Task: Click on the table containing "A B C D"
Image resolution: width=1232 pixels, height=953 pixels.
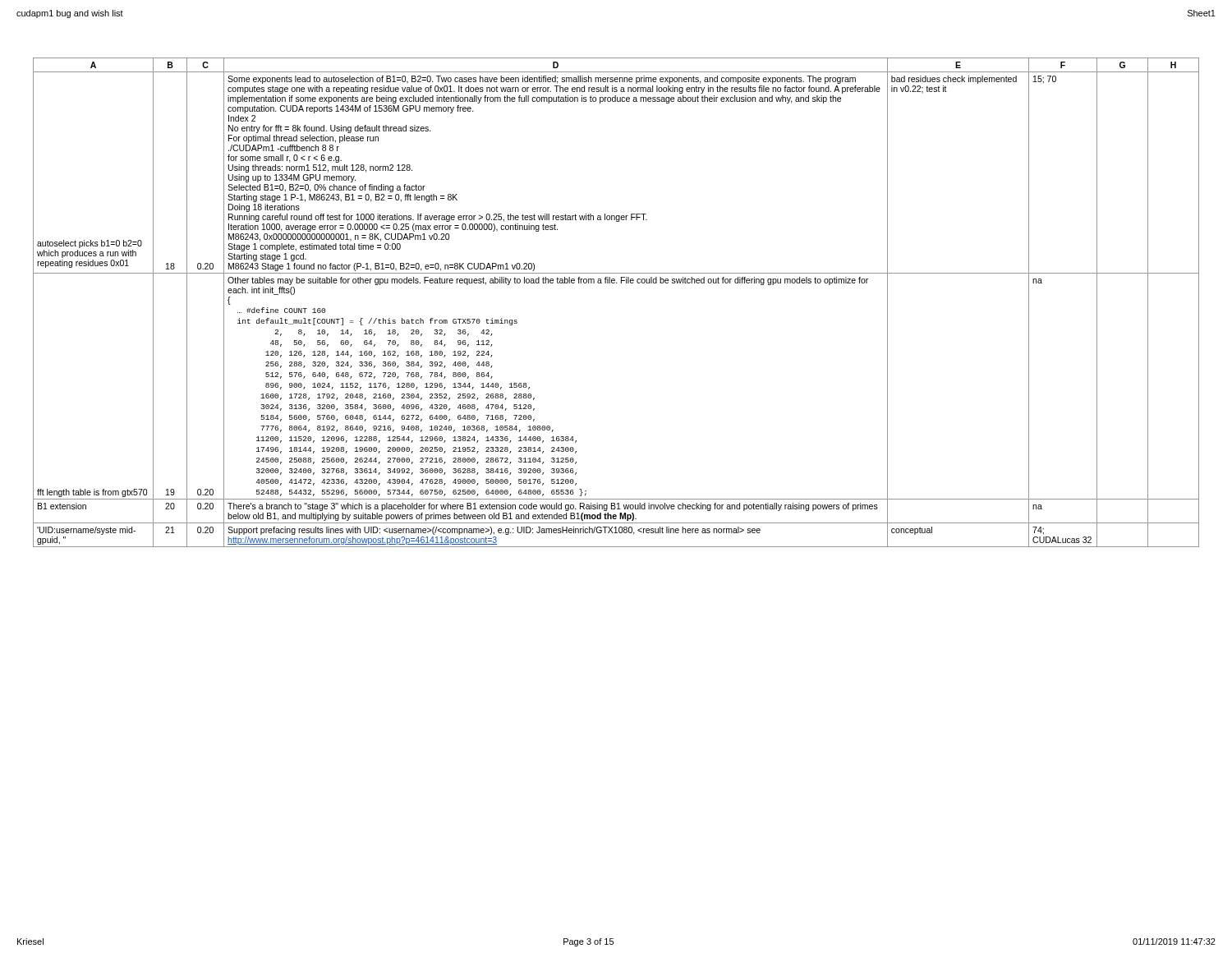Action: coord(616,479)
